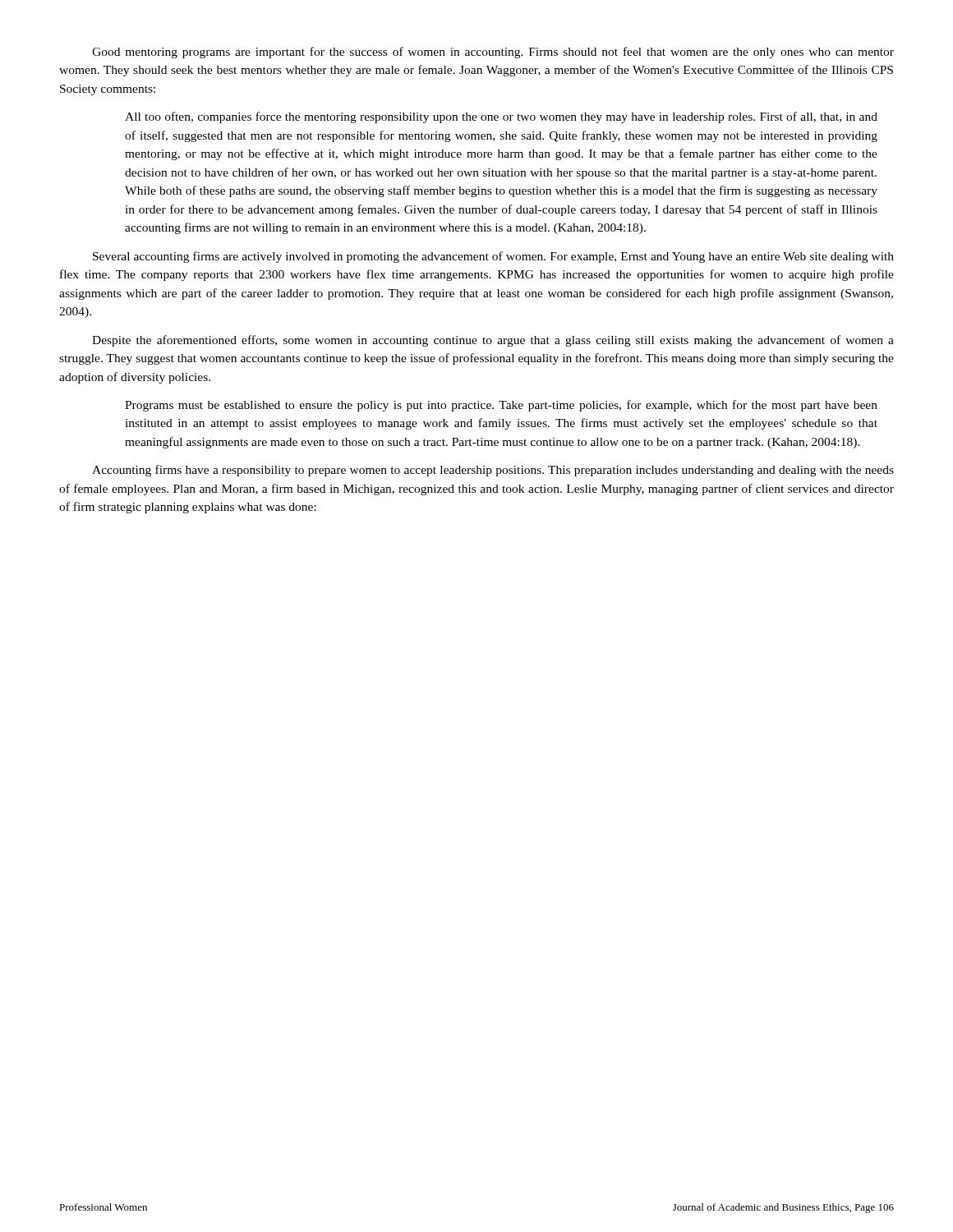953x1232 pixels.
Task: Where is the passage that starts "Despite the aforementioned efforts, some women"?
Action: (x=476, y=358)
